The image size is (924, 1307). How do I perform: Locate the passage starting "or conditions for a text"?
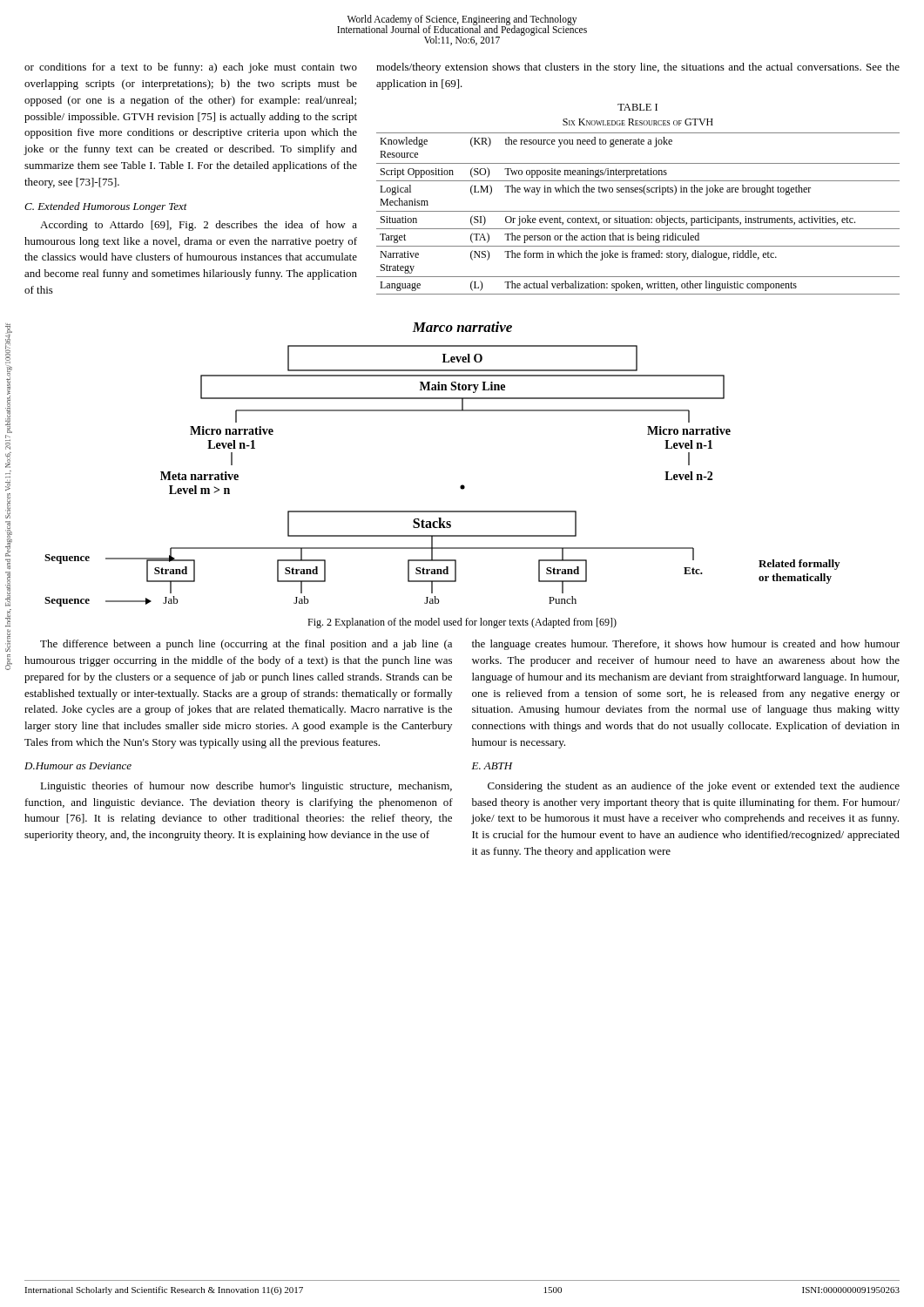tap(191, 124)
